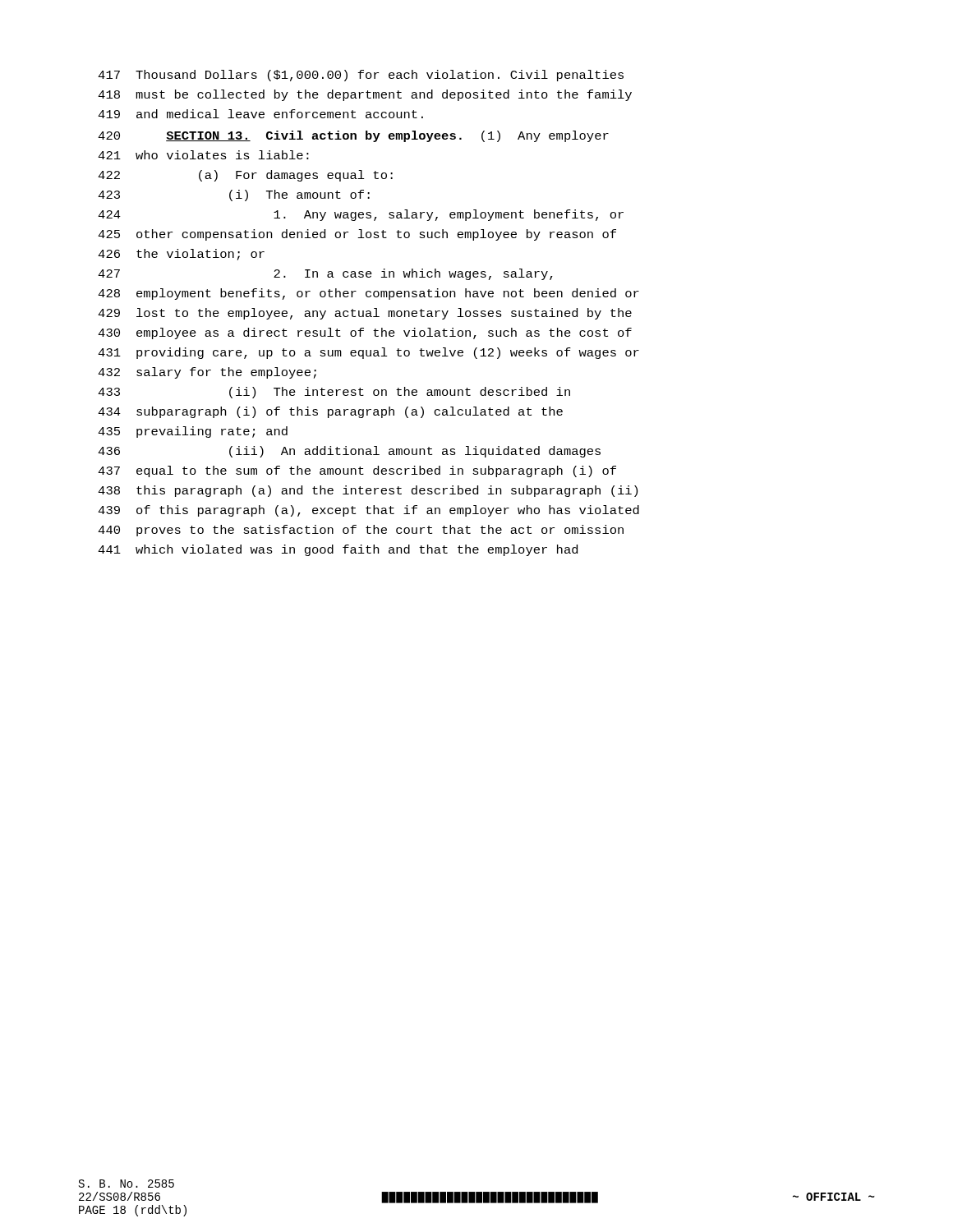Find the block on this page that starts "430 employee as a"
The width and height of the screenshot is (953, 1232).
(476, 334)
